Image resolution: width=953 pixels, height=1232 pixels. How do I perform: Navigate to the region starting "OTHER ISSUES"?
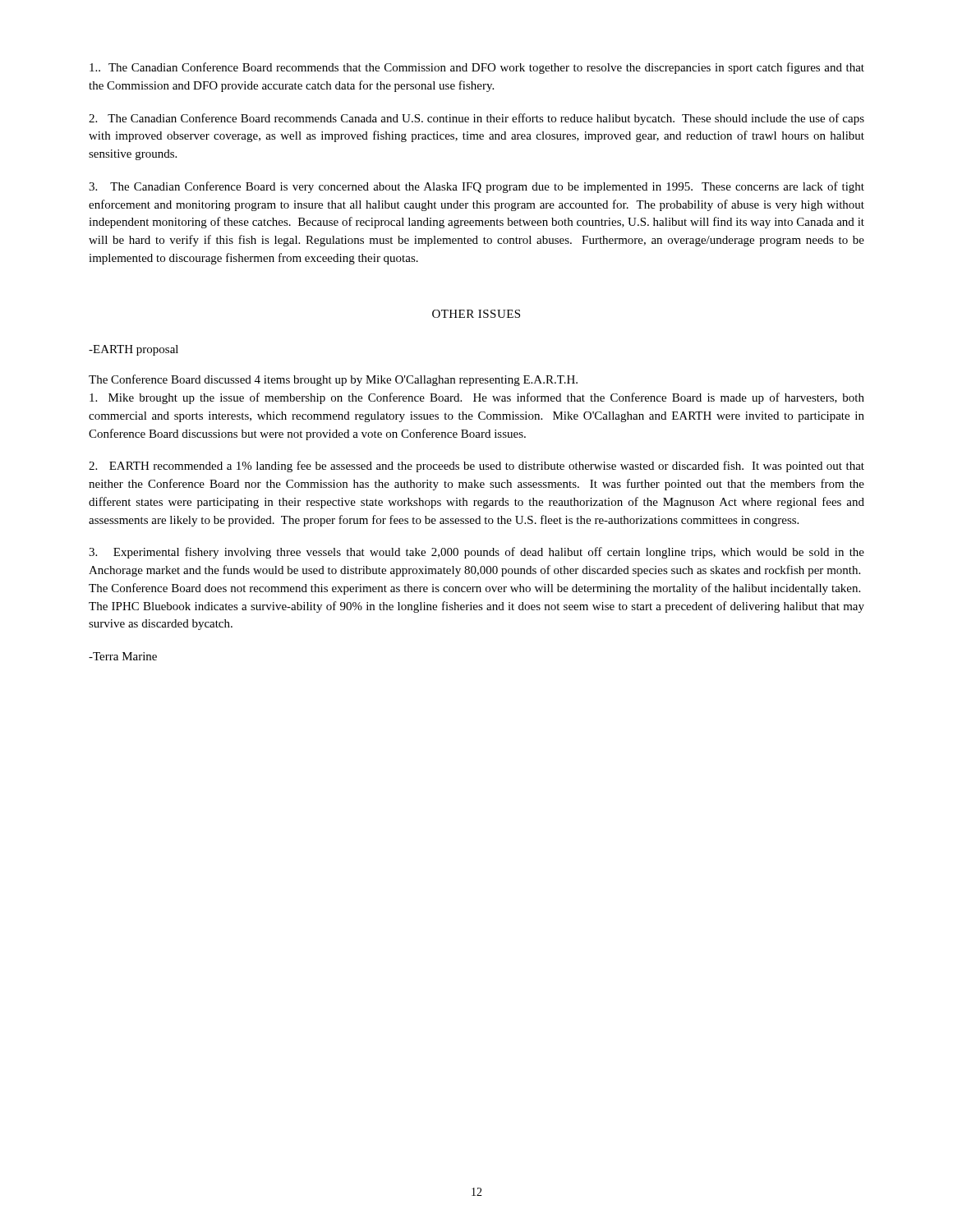point(476,313)
